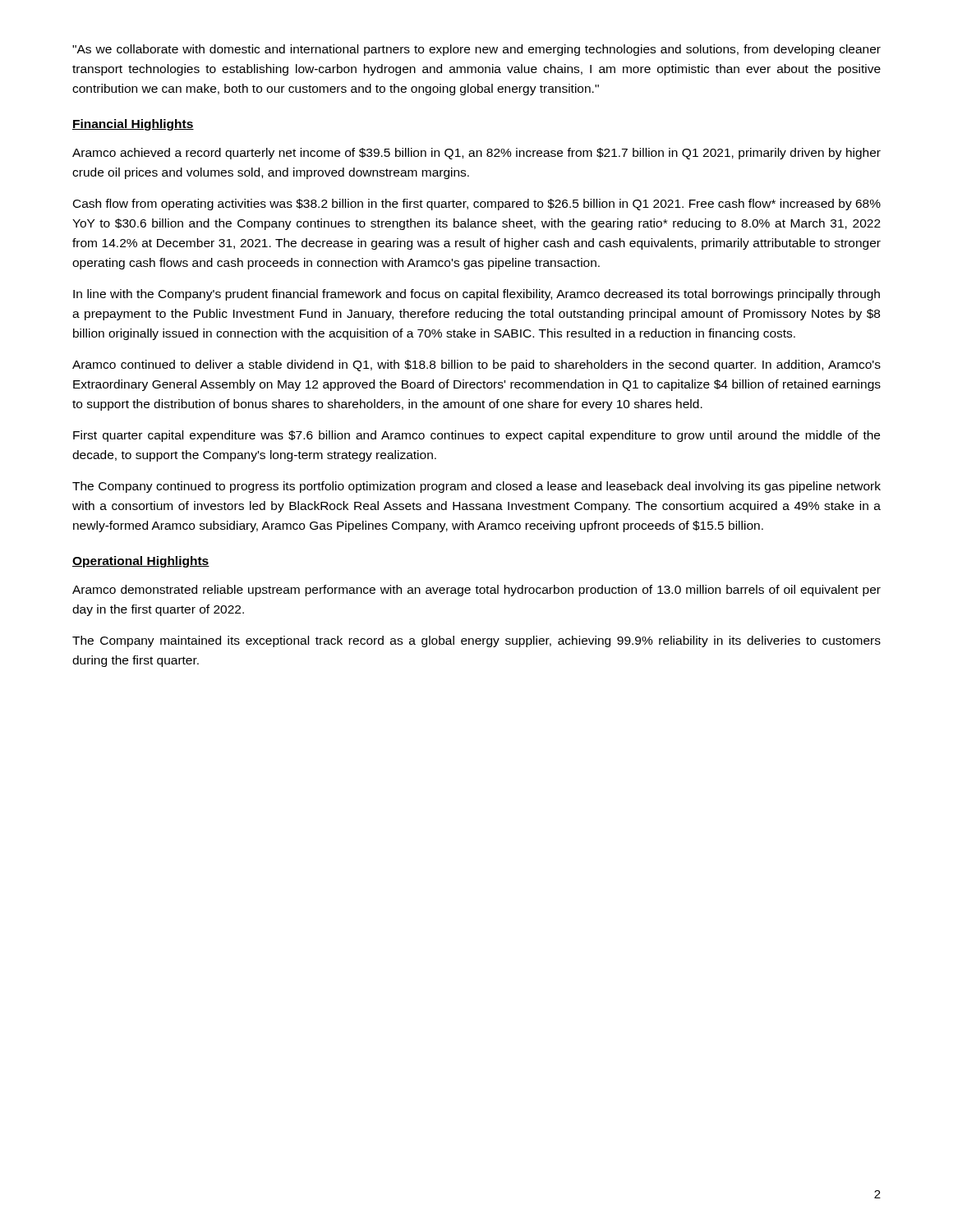Locate the text block containing "Cash flow from"

[476, 233]
